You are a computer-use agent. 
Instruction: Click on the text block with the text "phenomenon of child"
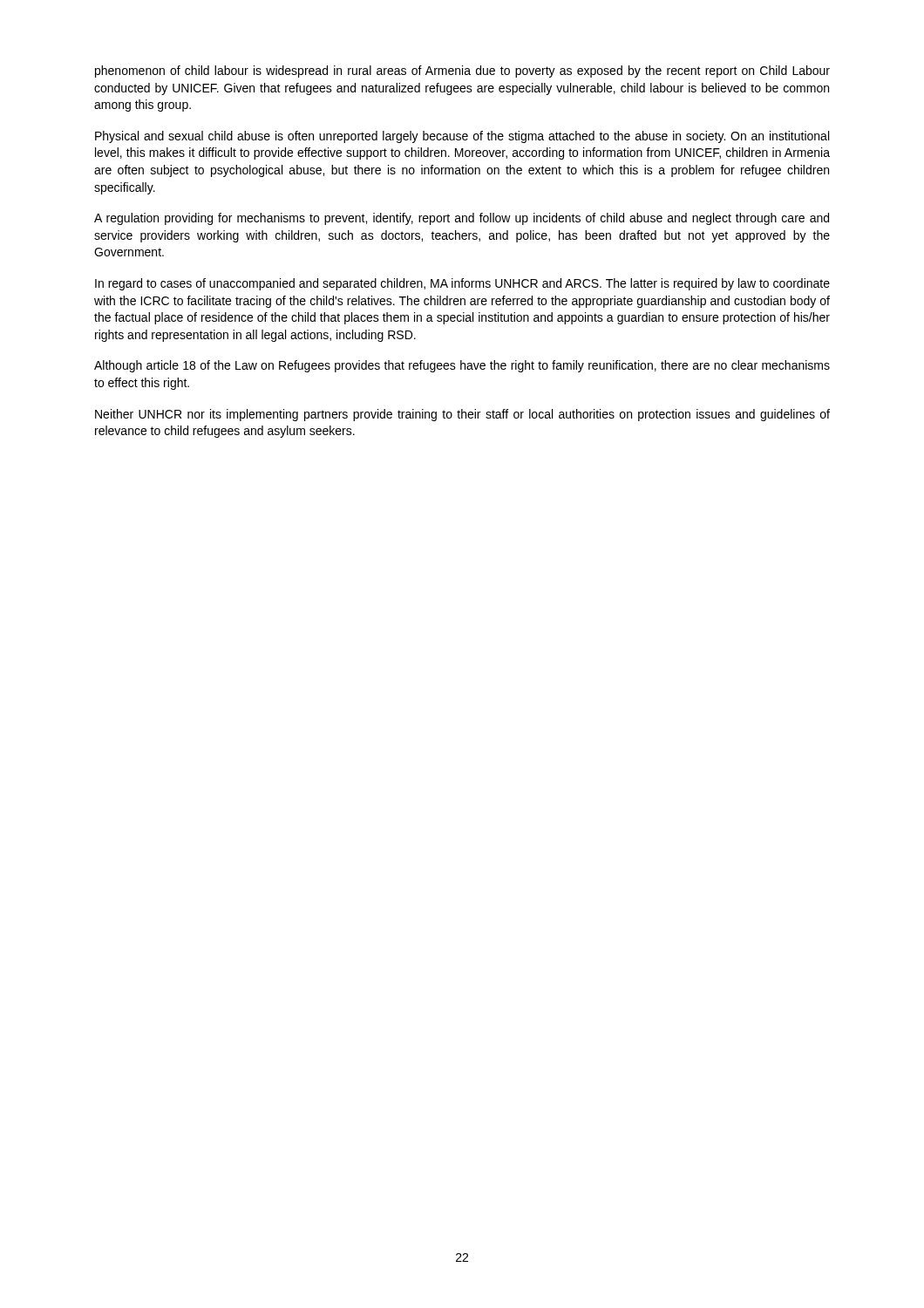pos(462,88)
